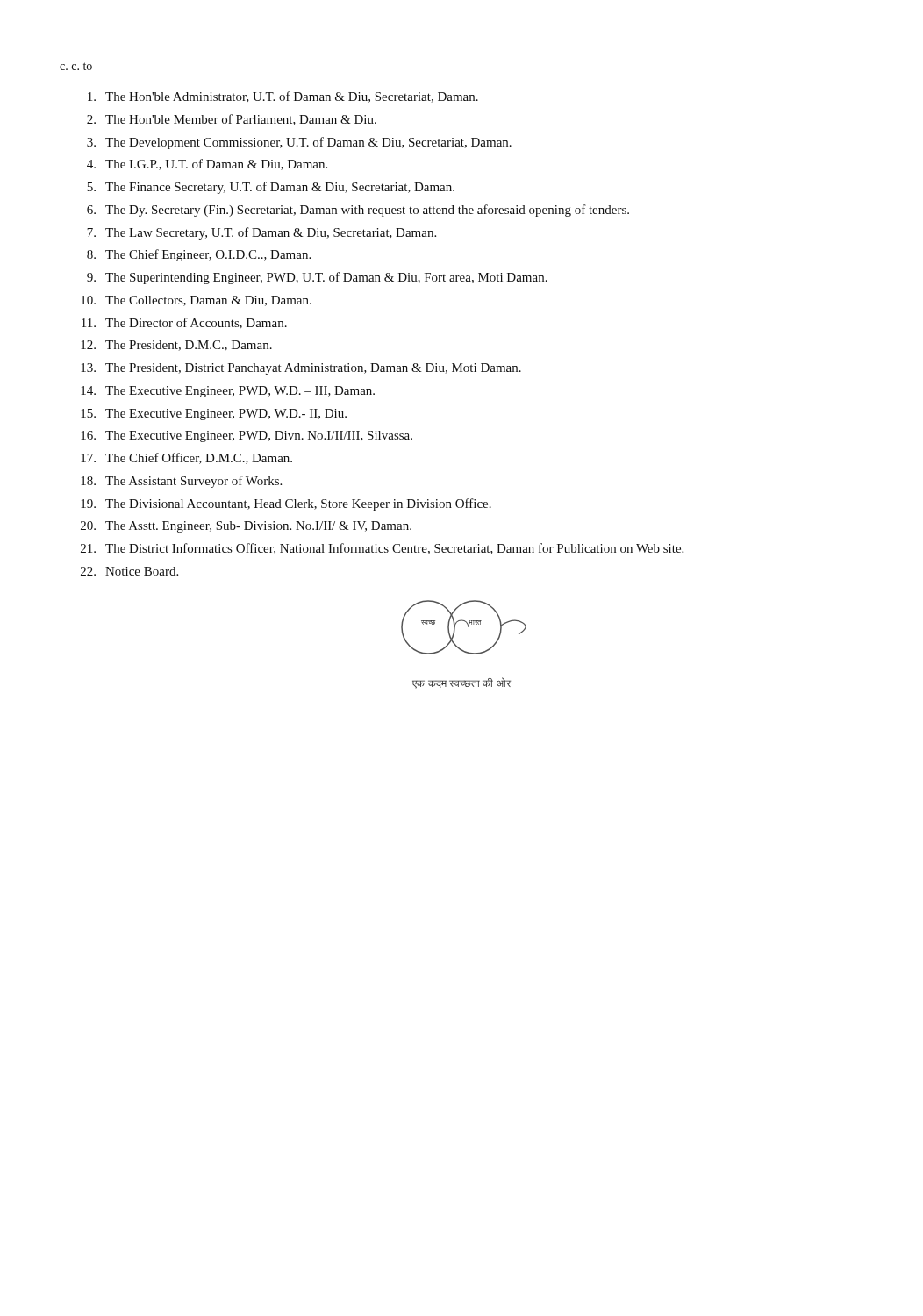Screen dimensions: 1316x923
Task: Select the list item that reads "4. The I.G.P., U.T. of Daman &"
Action: coord(207,164)
